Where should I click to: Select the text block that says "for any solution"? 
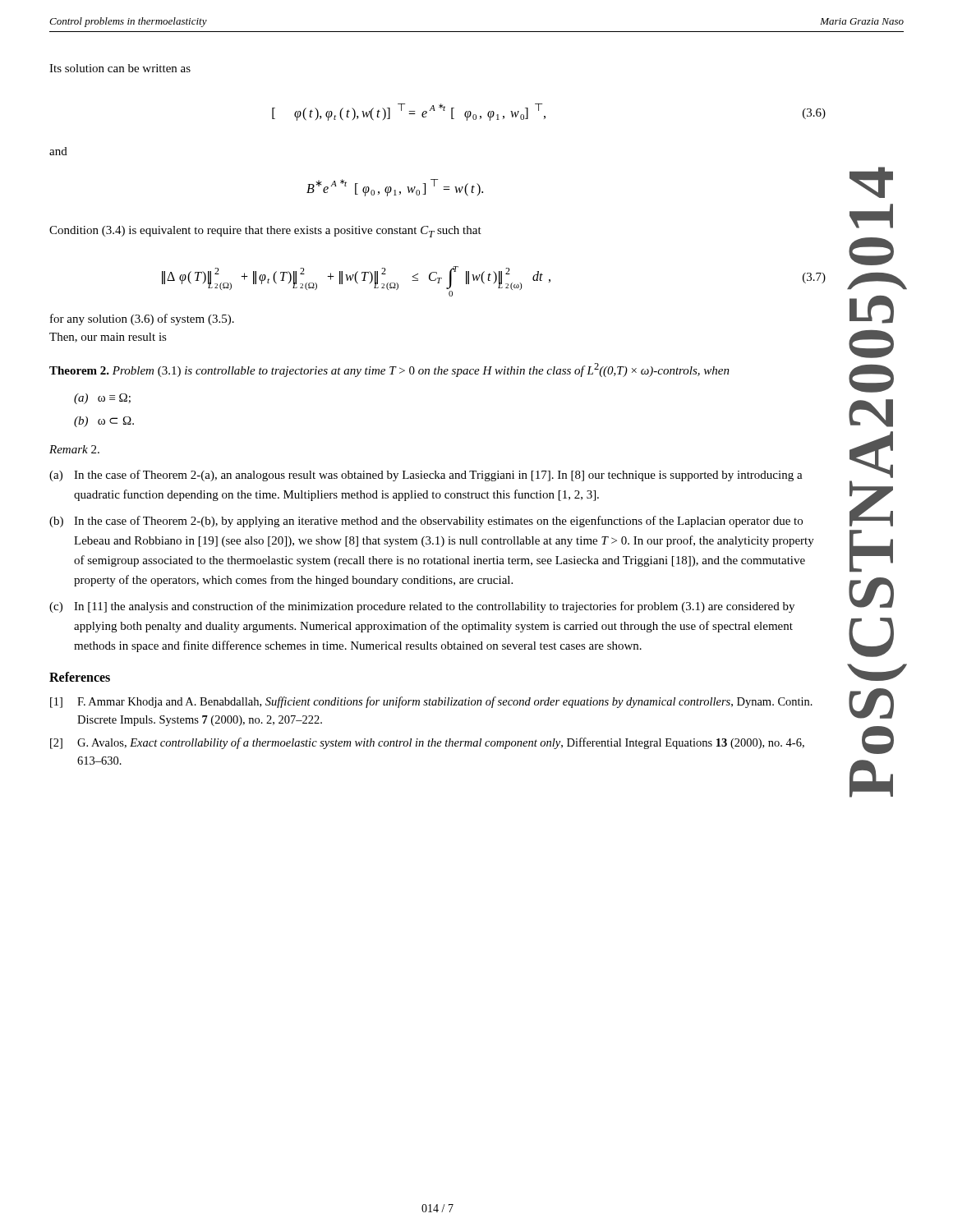[x=142, y=328]
